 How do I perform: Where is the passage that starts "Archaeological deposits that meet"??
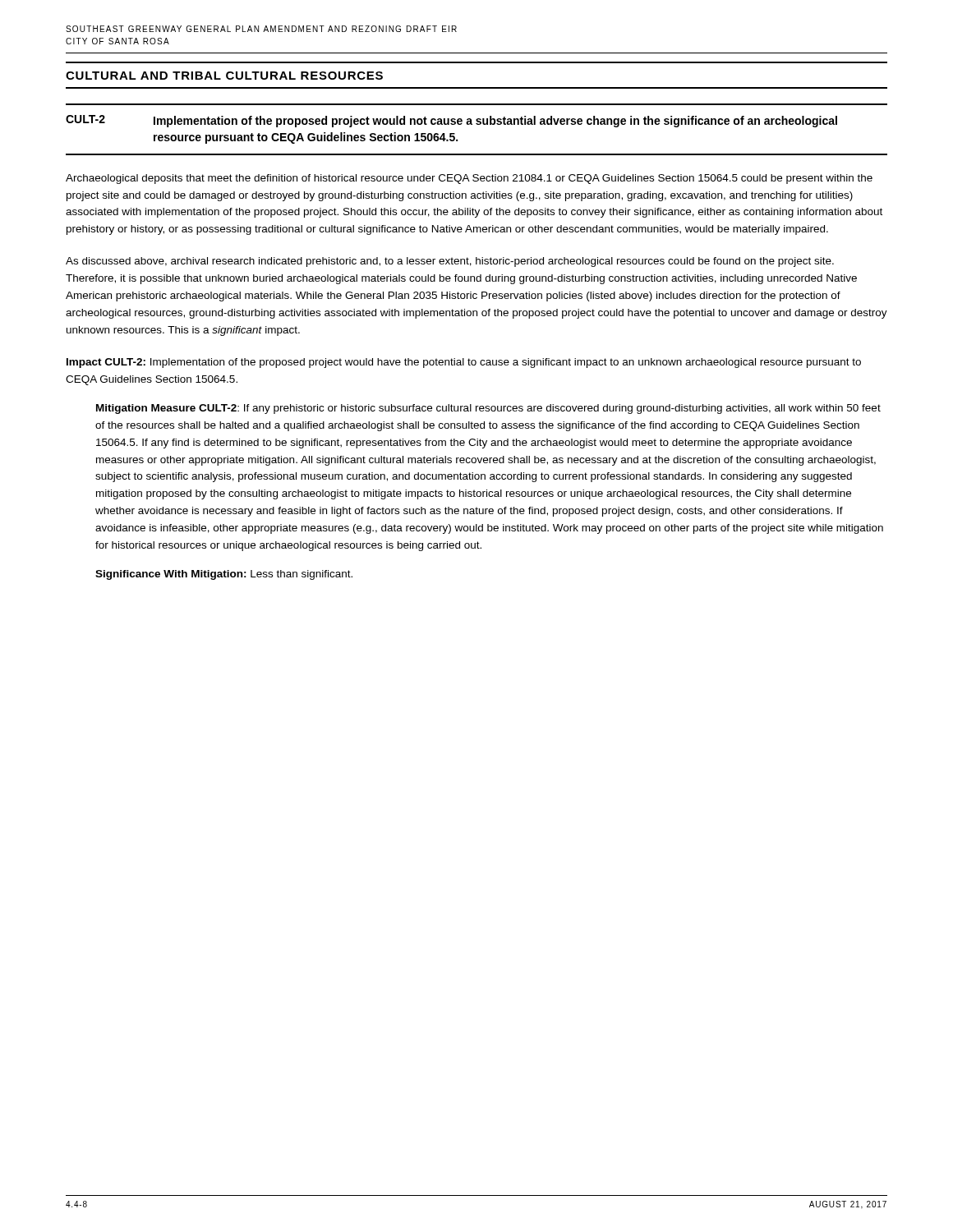pos(474,203)
